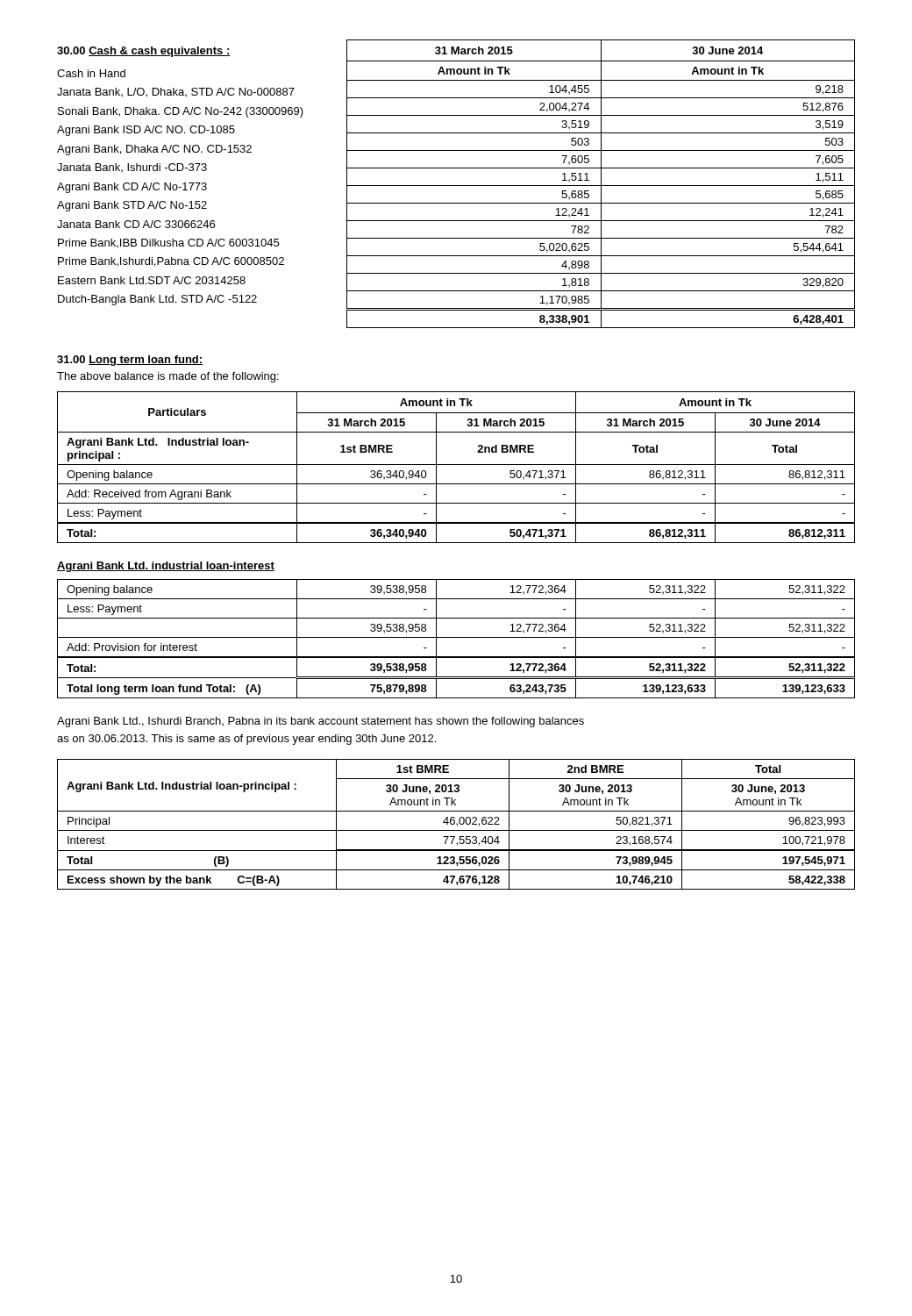Locate the section header that says "Agrani Bank Ltd. industrial"
This screenshot has width=912, height=1316.
click(x=166, y=565)
